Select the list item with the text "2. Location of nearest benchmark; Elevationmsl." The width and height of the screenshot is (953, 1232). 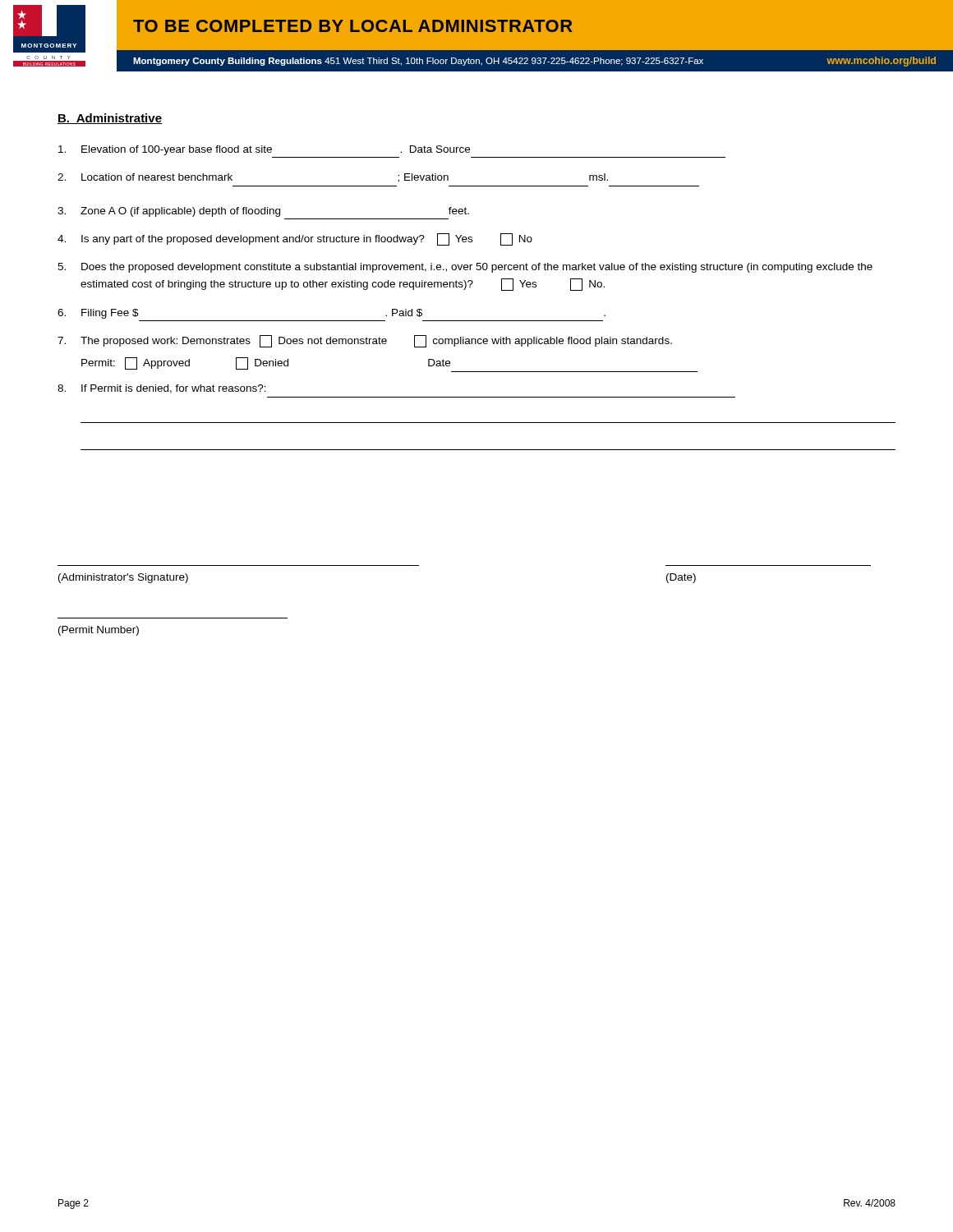476,178
